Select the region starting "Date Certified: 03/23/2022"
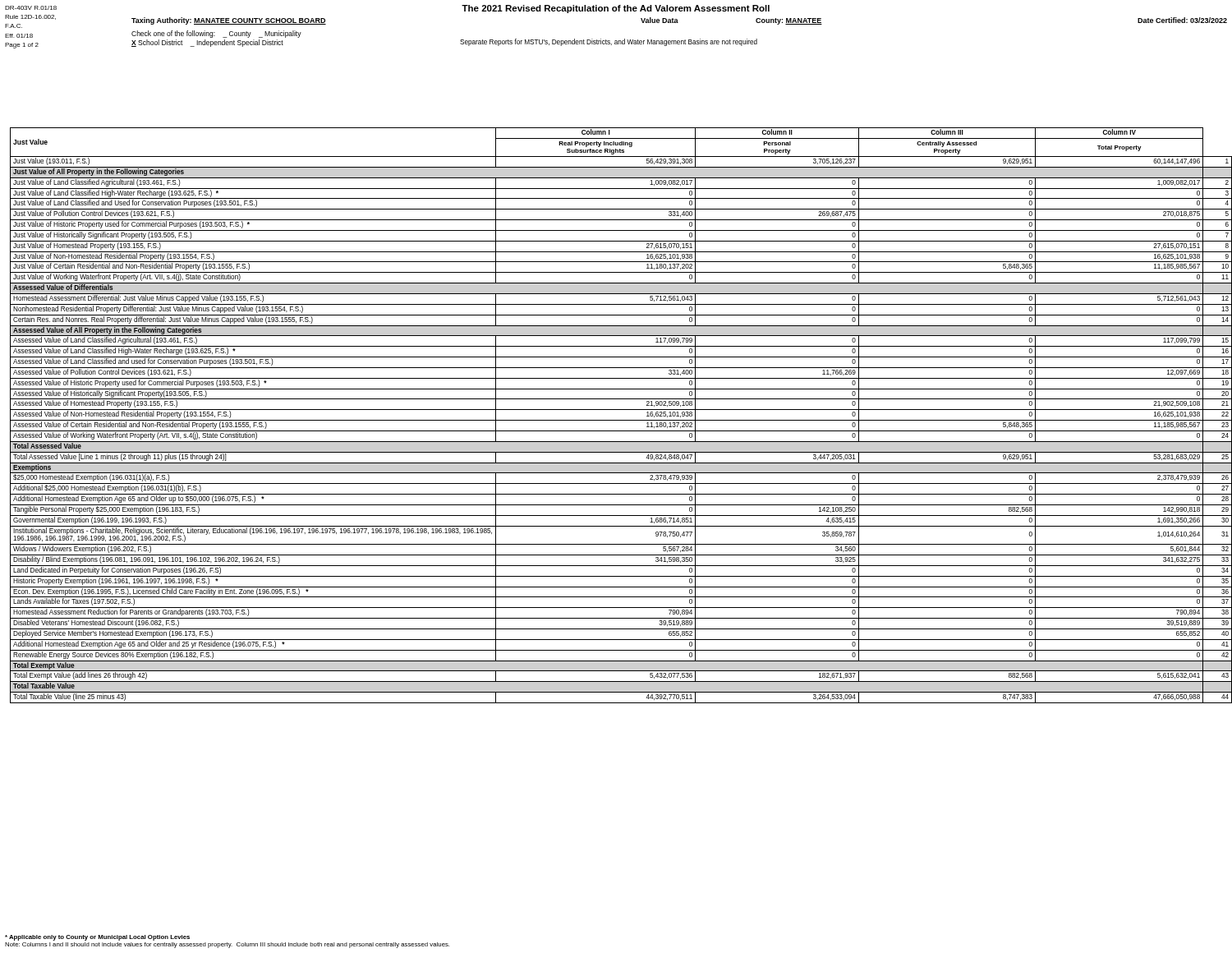 [x=1182, y=21]
